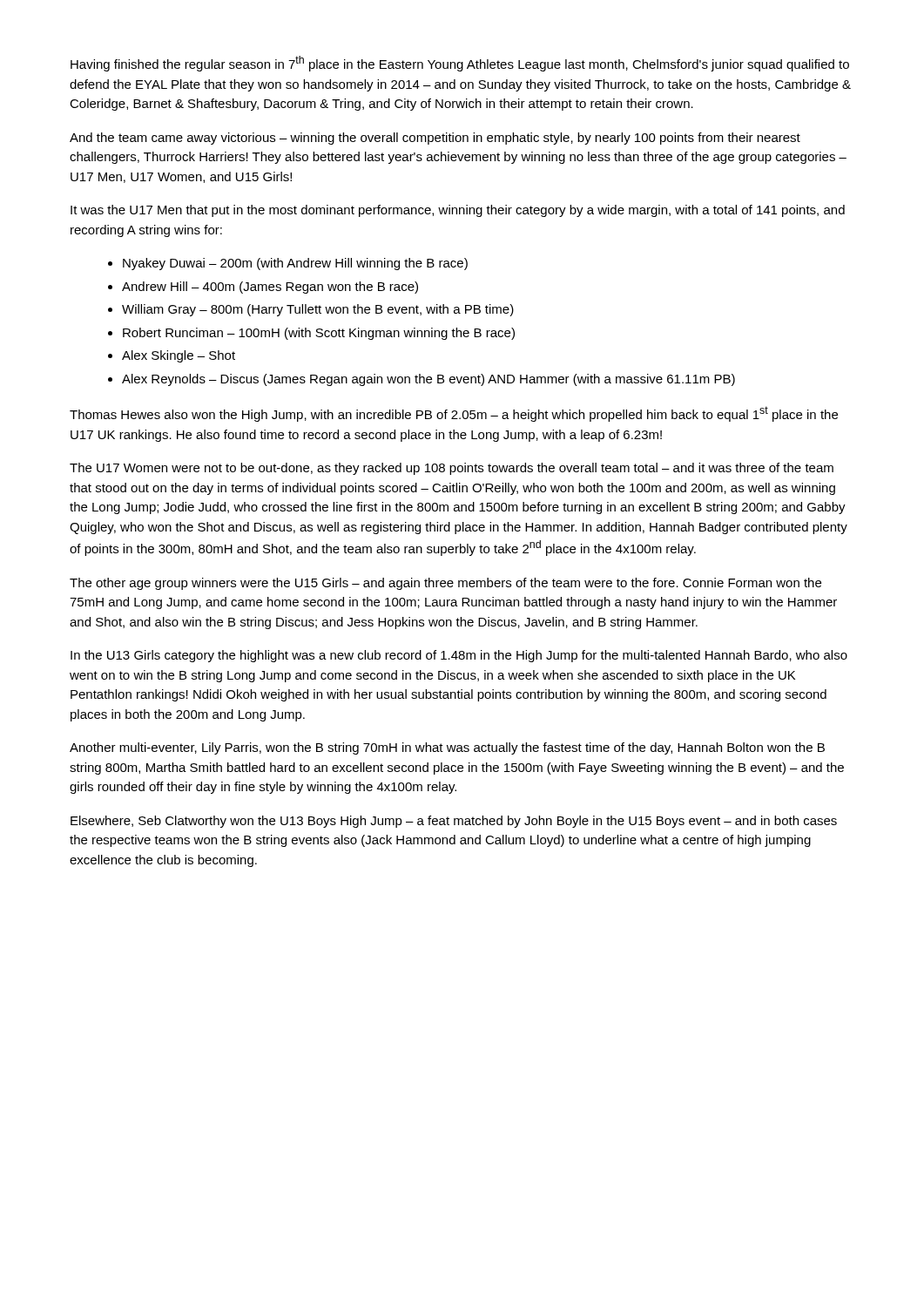Find the region starting "Thomas Hewes also won"
Screen dimensions: 1307x924
454,423
